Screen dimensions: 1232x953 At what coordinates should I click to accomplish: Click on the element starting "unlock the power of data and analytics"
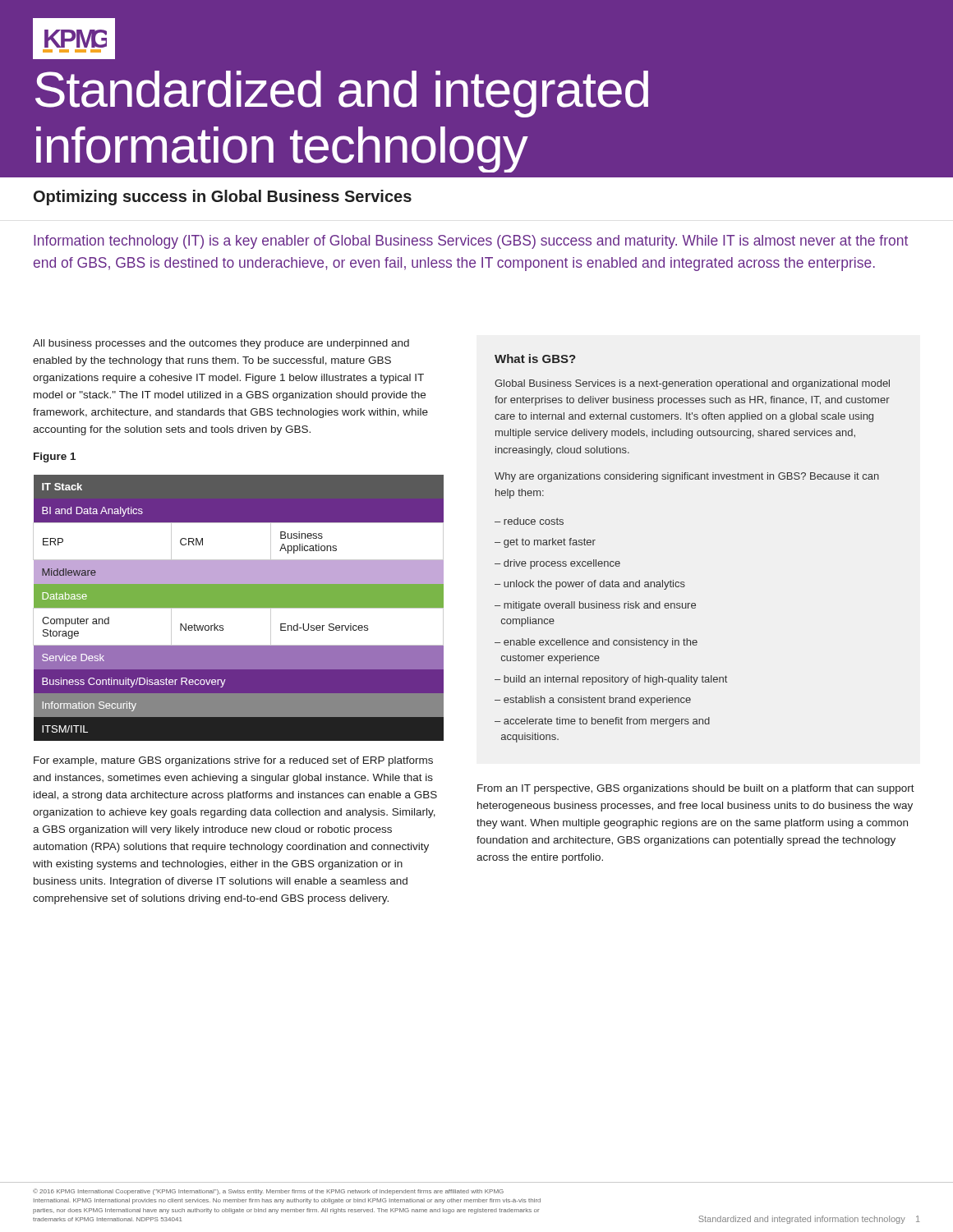coord(594,584)
